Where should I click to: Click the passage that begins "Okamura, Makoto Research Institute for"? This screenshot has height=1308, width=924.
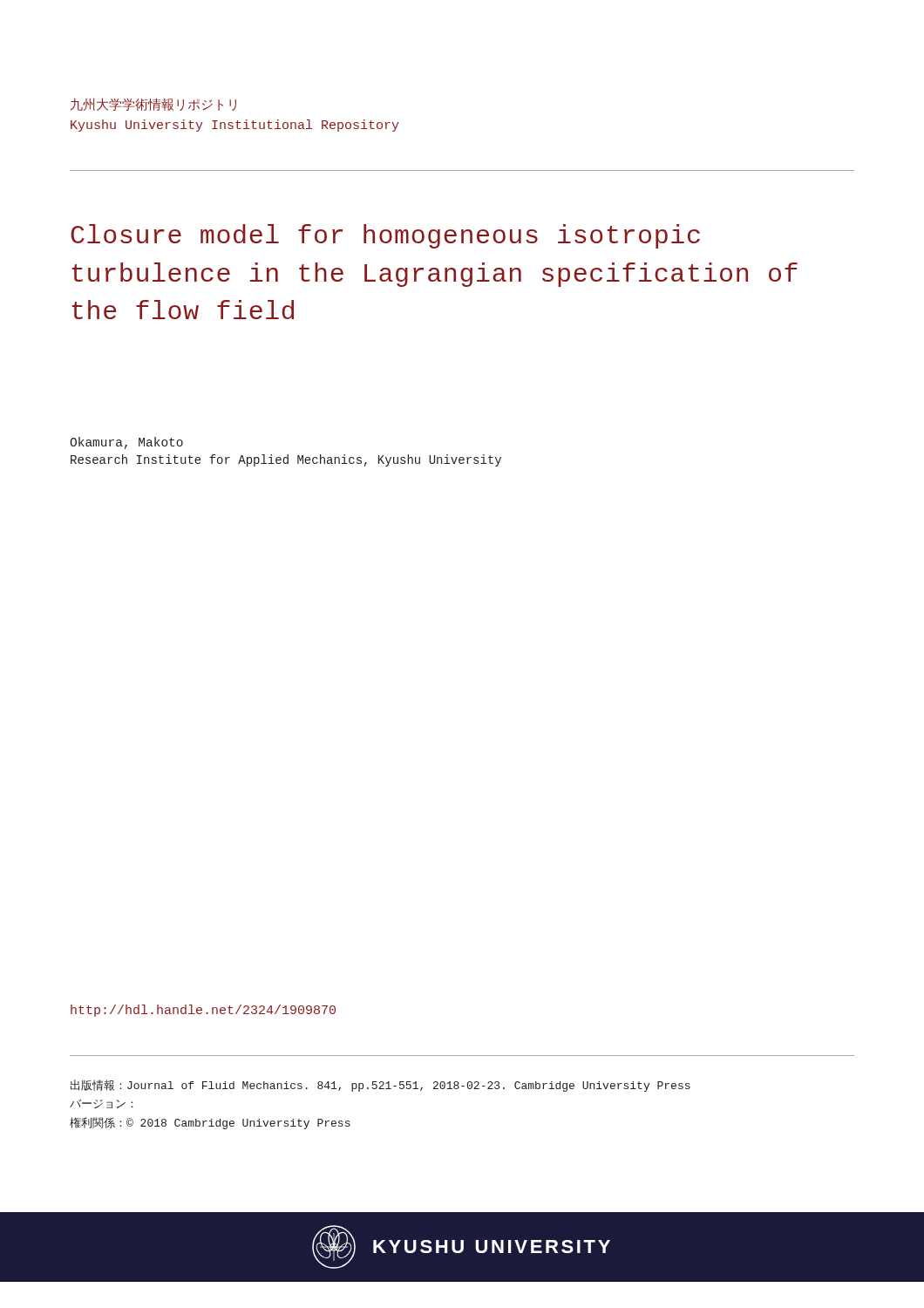click(286, 452)
